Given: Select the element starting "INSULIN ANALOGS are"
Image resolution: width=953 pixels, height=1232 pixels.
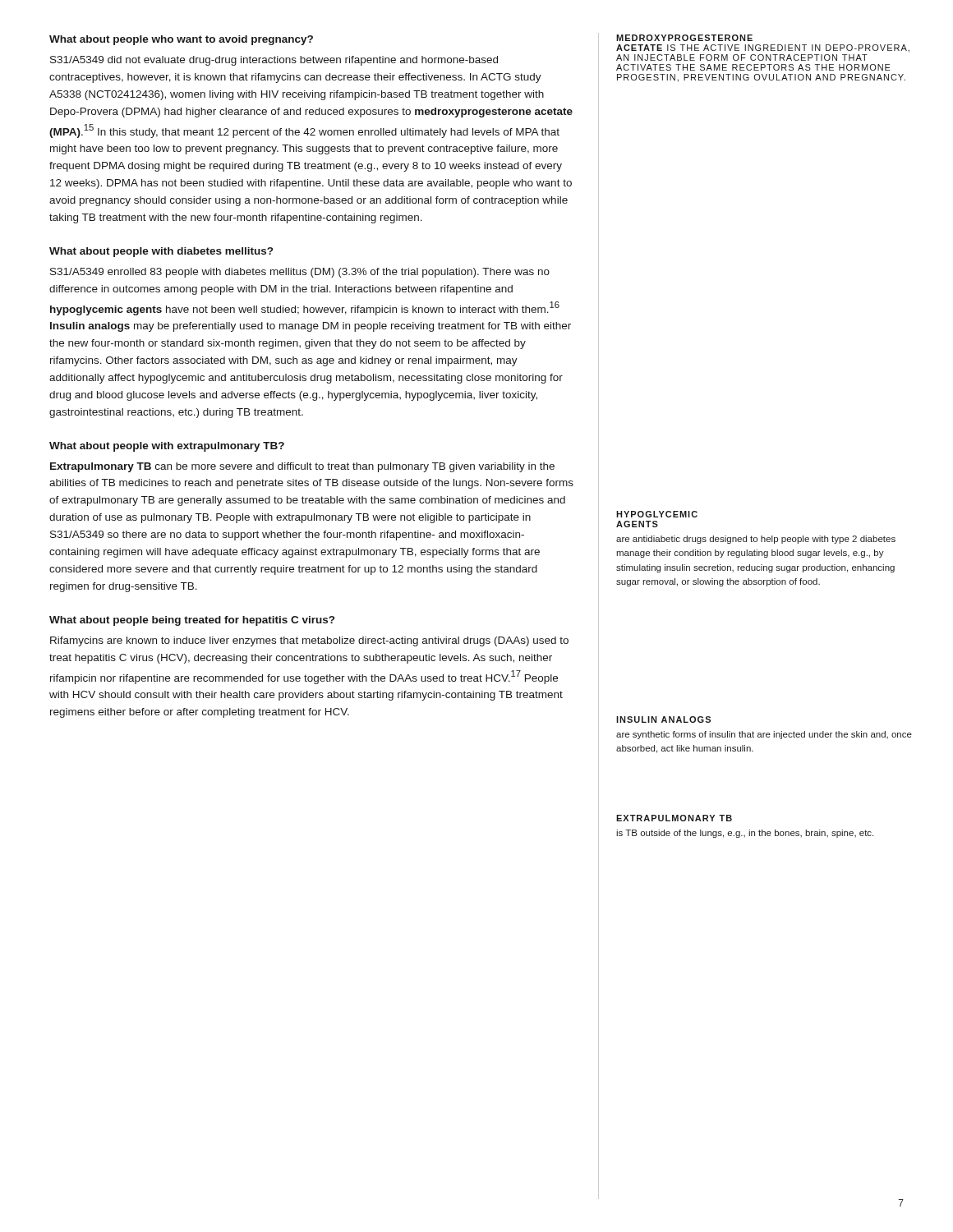Looking at the screenshot, I should [x=764, y=735].
